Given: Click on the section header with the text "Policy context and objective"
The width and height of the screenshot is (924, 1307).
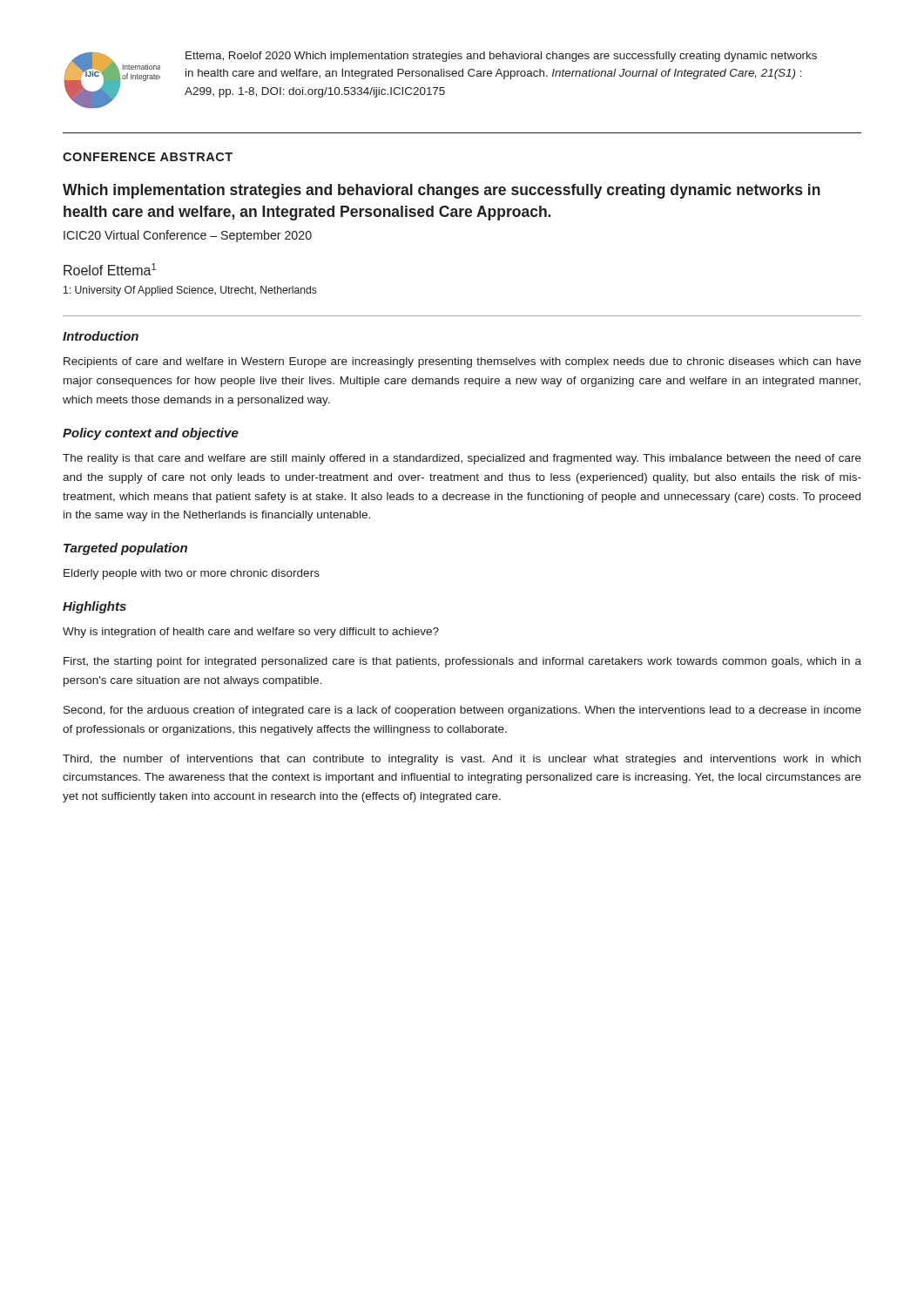Looking at the screenshot, I should [151, 433].
